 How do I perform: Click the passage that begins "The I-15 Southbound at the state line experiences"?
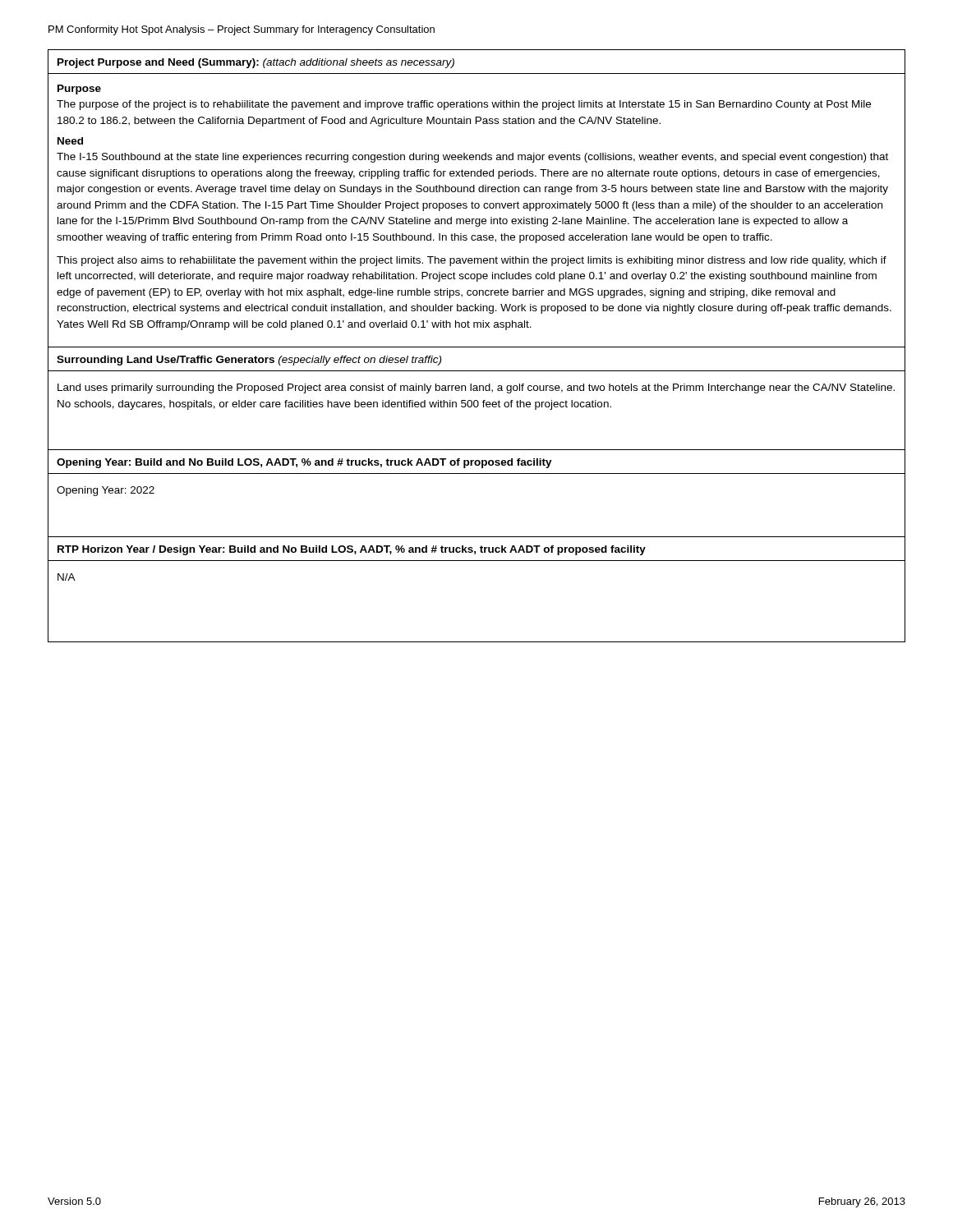tap(473, 197)
